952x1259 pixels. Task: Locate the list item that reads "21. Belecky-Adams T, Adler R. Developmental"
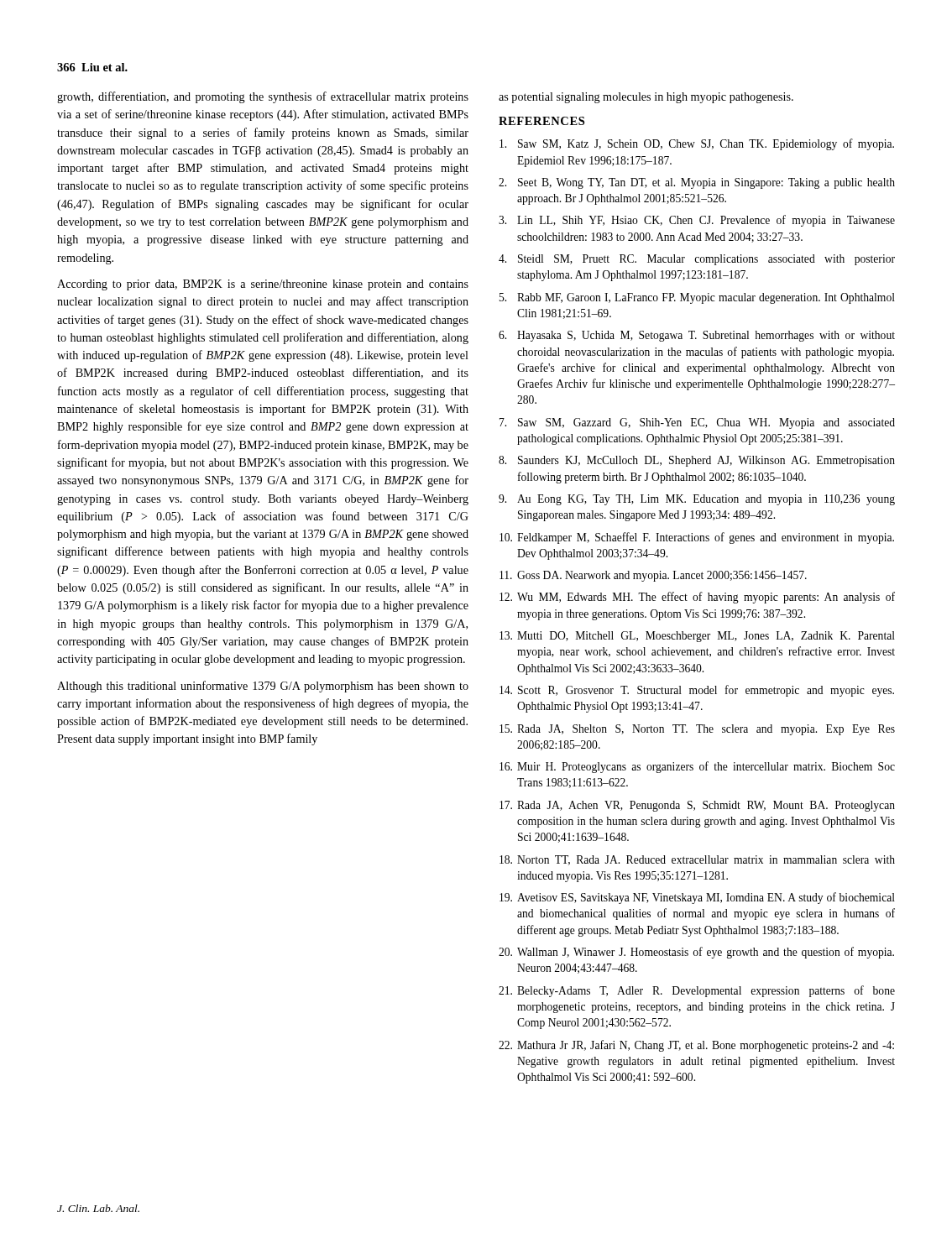pos(697,1007)
